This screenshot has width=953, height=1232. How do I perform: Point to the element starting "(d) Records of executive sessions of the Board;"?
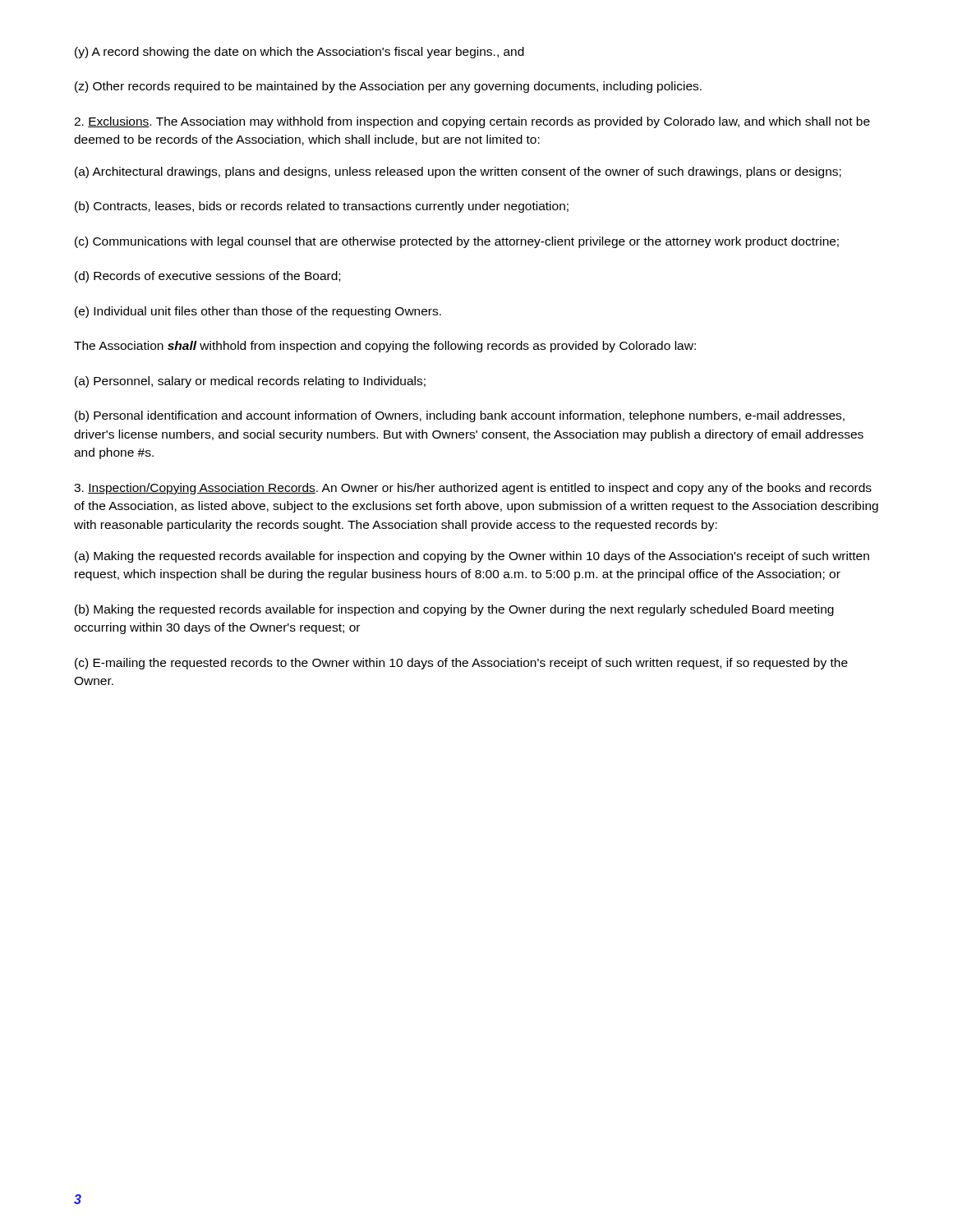[x=208, y=276]
